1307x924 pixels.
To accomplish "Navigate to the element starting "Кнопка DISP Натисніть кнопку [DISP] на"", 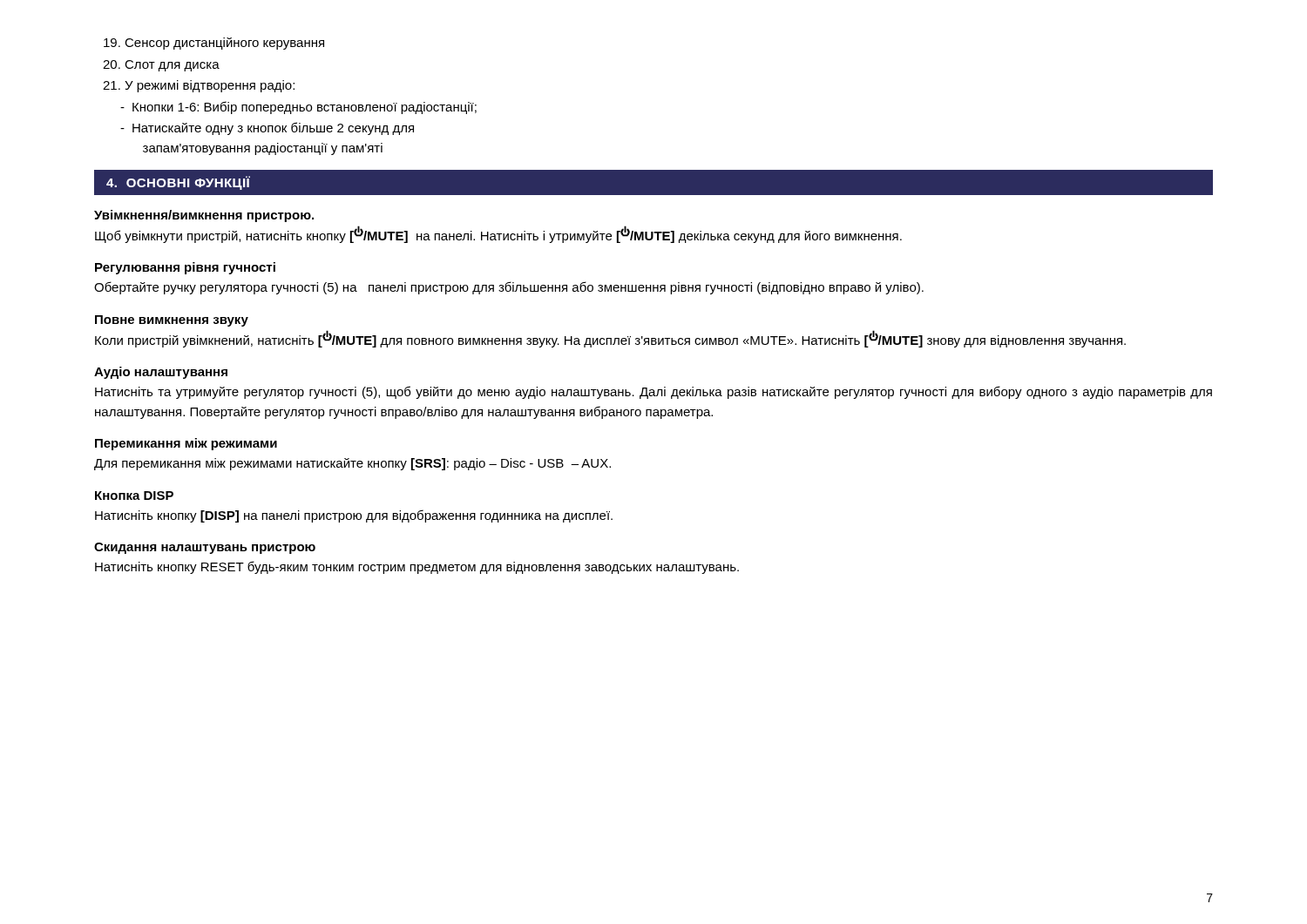I will [134, 496].
